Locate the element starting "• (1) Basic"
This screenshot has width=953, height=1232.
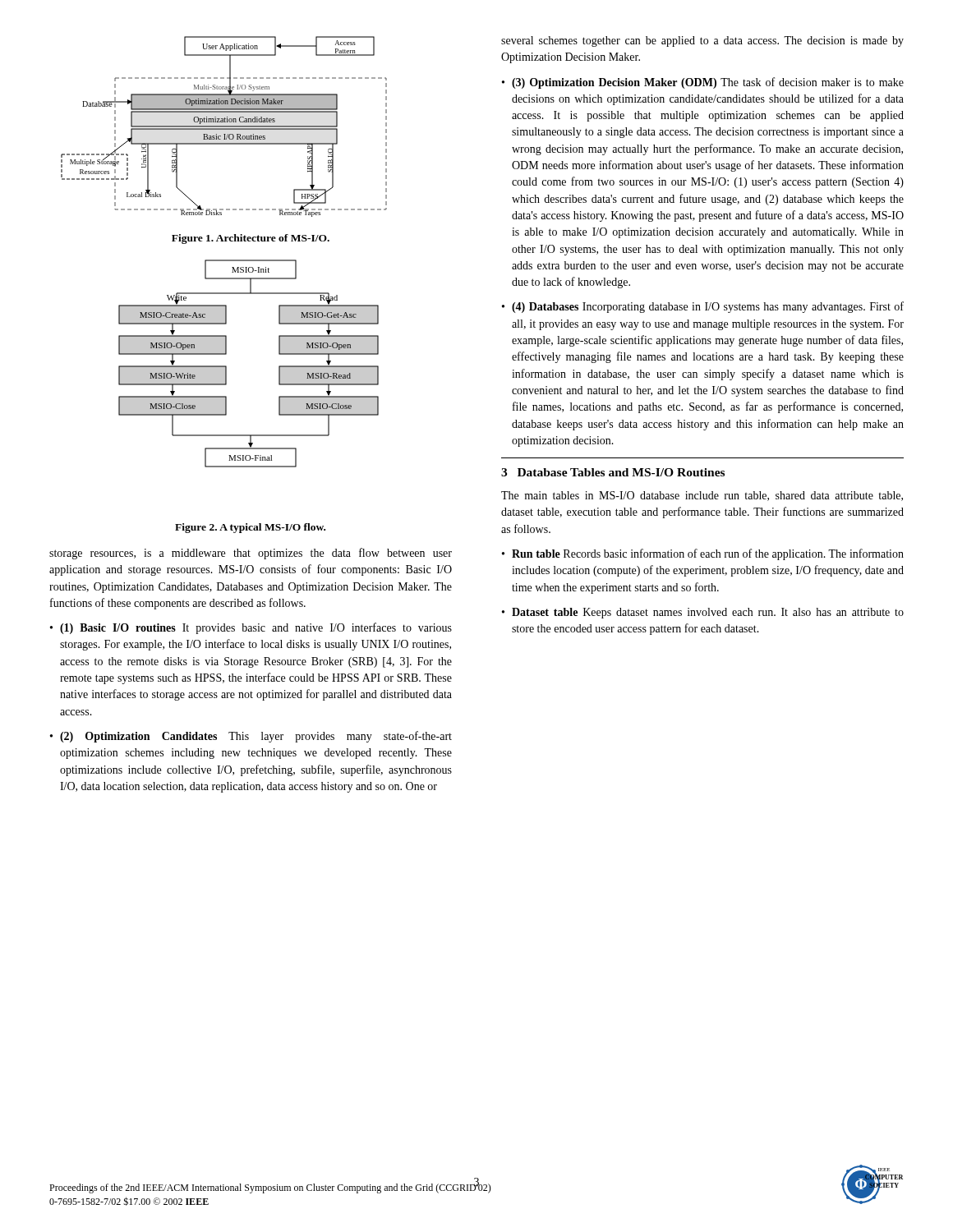[251, 670]
